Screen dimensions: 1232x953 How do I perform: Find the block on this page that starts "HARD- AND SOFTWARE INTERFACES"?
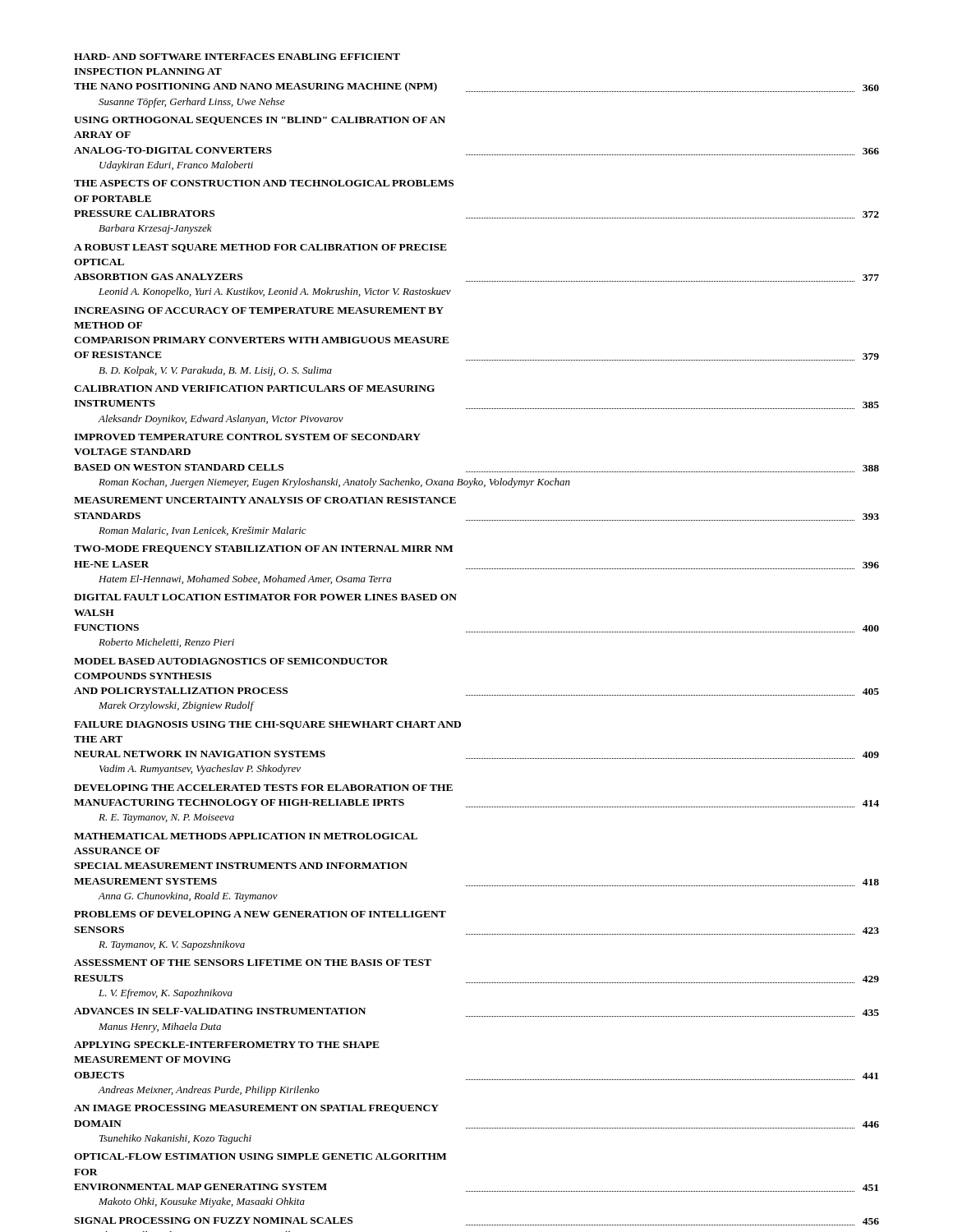coord(237,57)
